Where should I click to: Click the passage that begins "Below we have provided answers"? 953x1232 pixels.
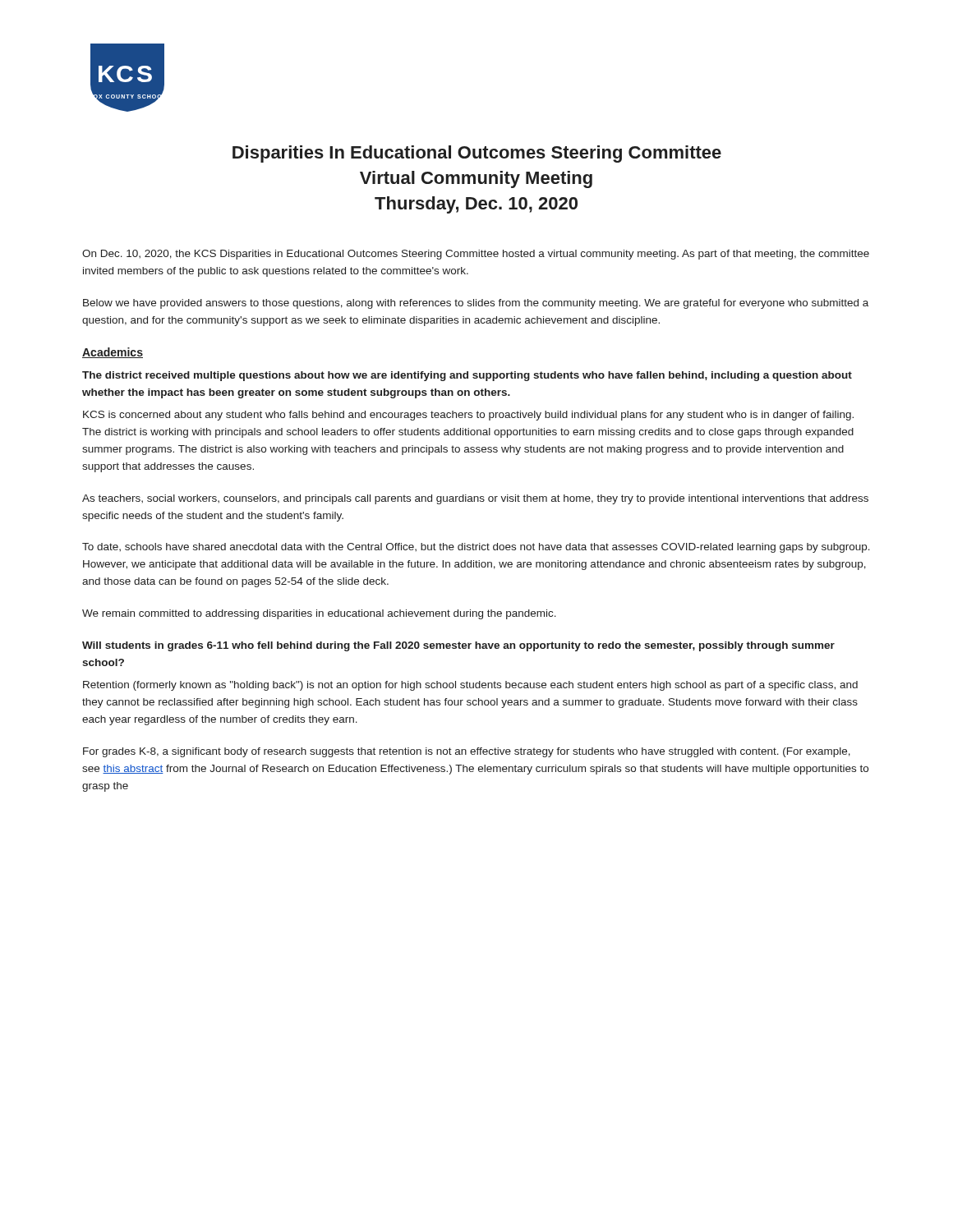coord(475,311)
